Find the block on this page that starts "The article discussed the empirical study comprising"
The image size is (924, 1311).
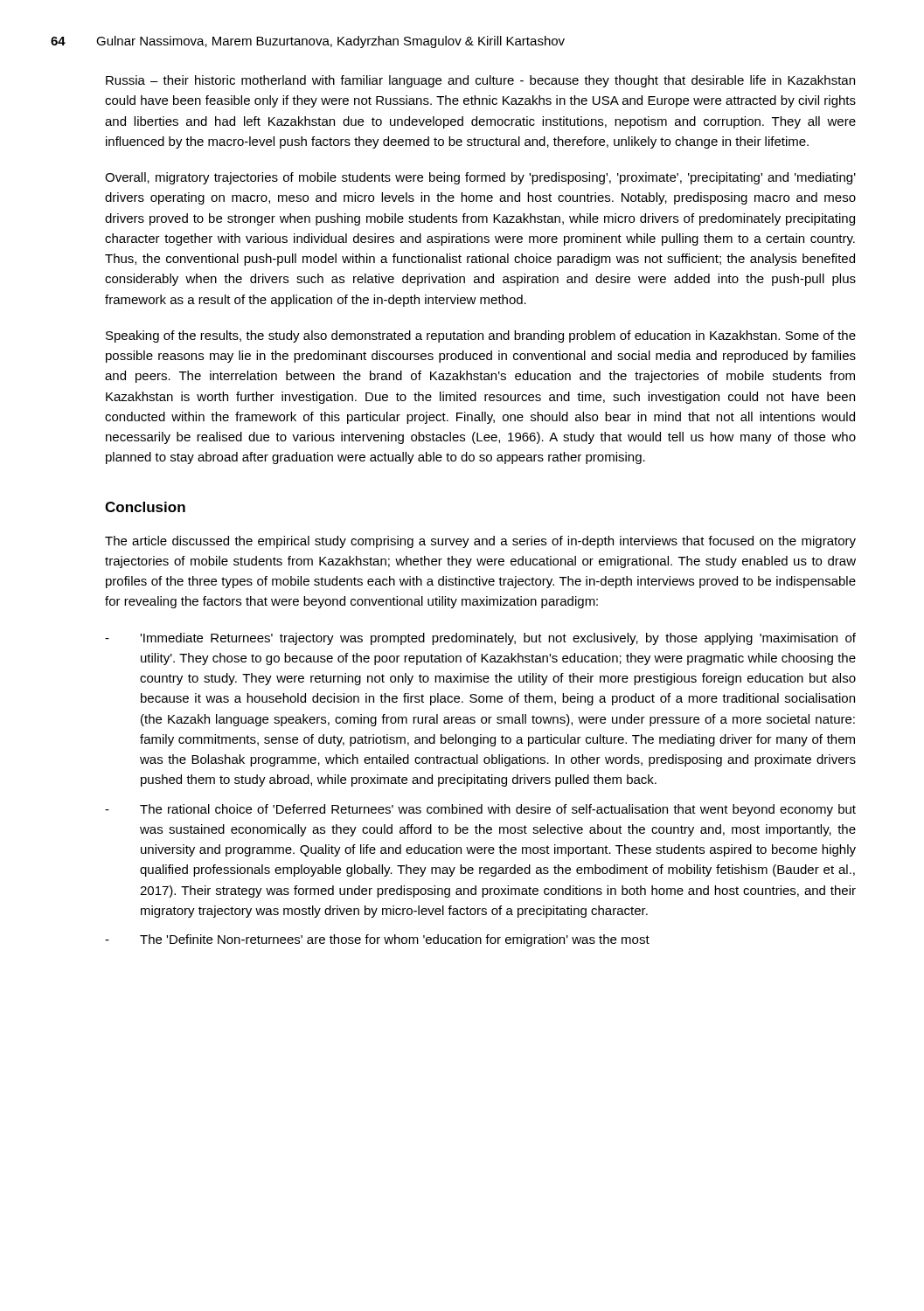[x=480, y=571]
